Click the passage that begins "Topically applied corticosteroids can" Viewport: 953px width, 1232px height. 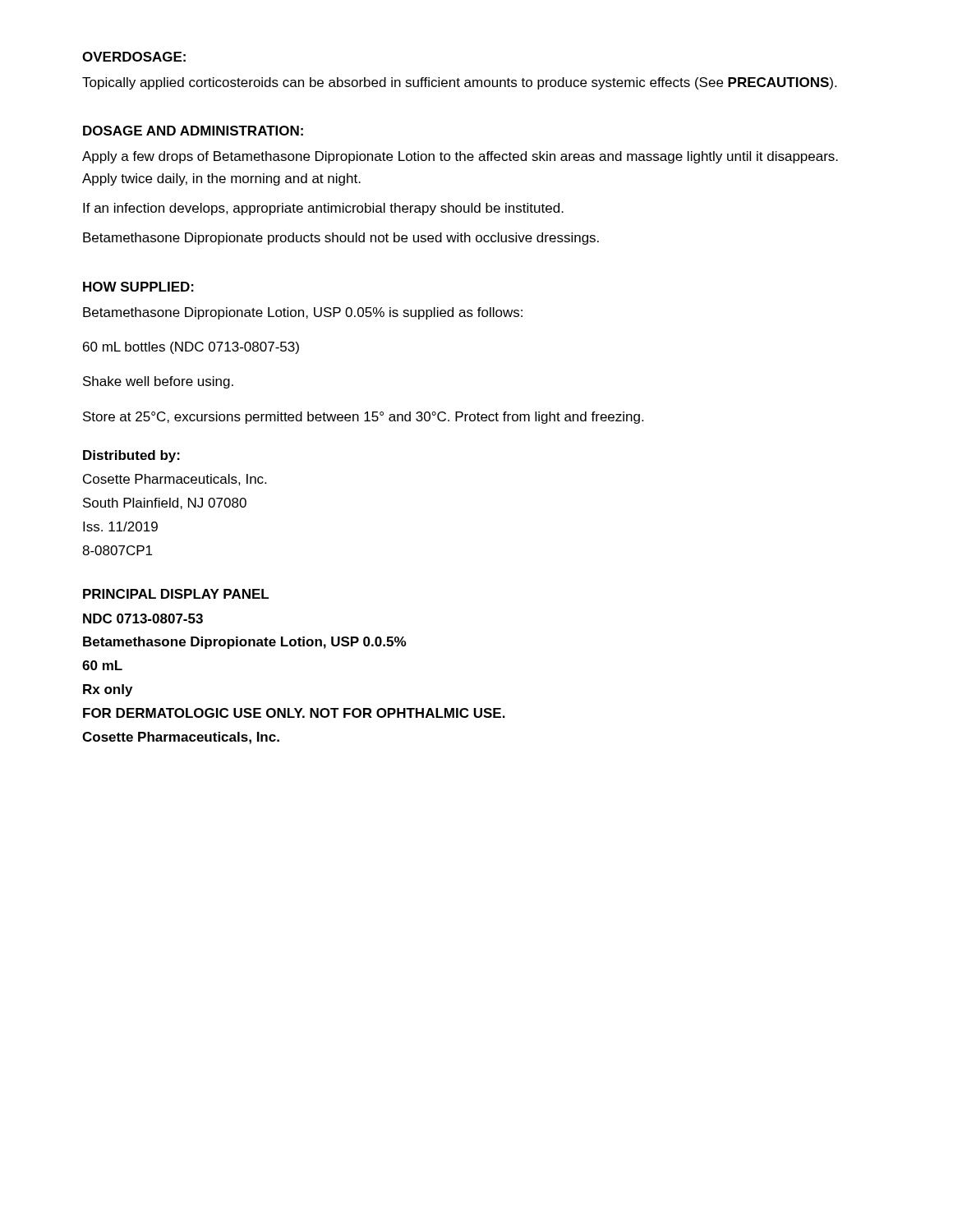coord(460,83)
